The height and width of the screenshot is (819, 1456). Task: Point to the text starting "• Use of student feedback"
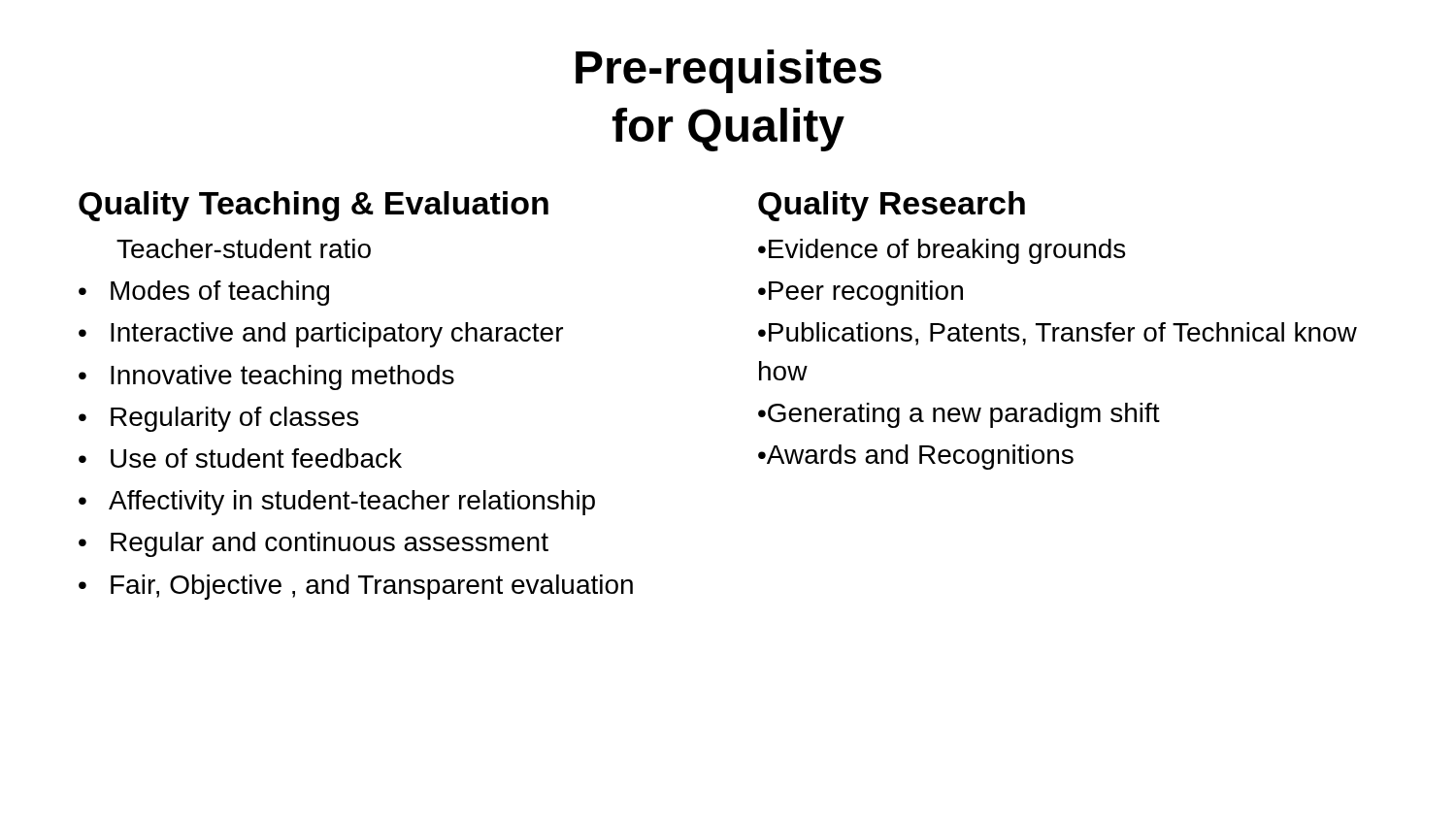click(x=240, y=459)
